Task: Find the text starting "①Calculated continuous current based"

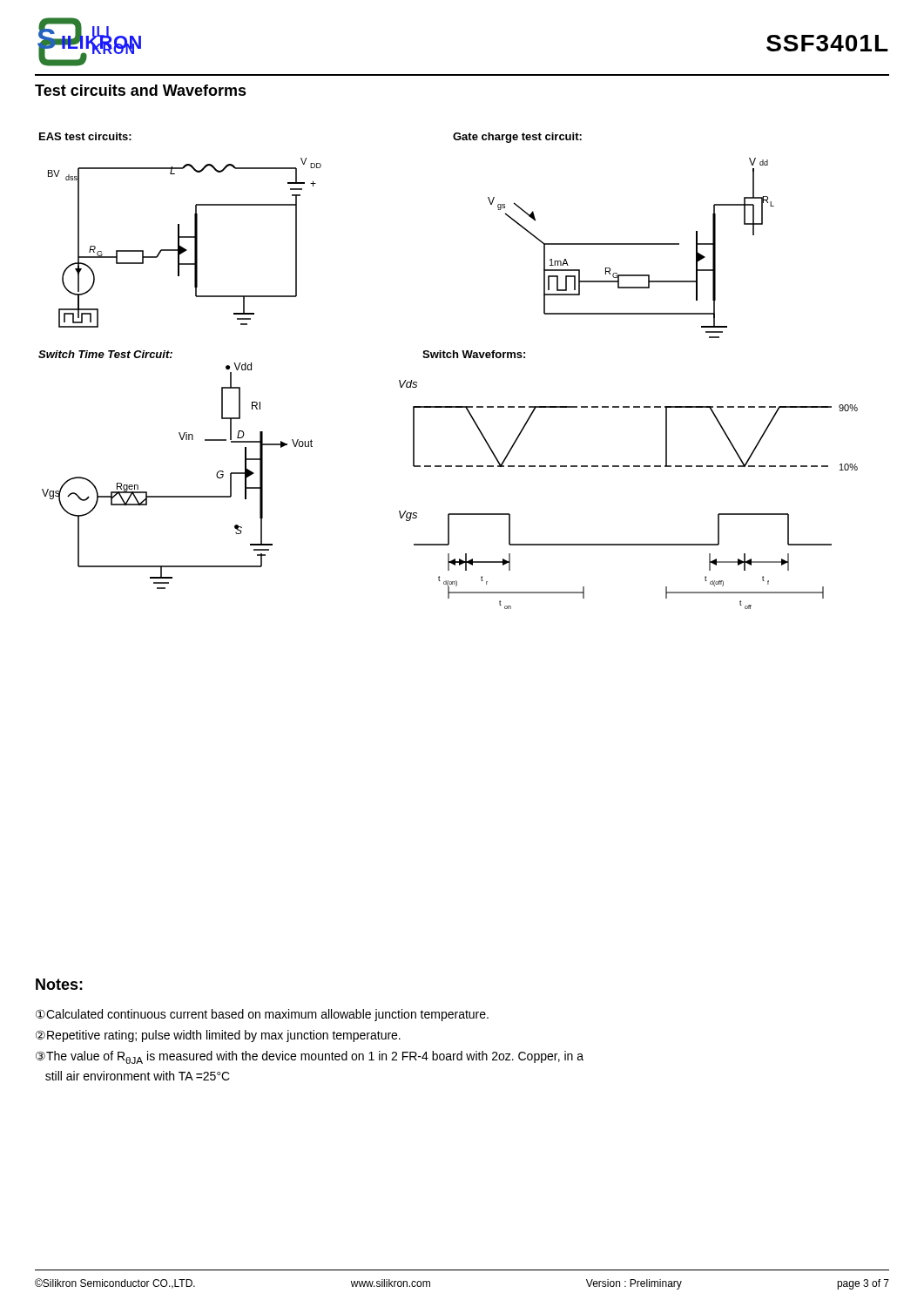Action: [262, 1014]
